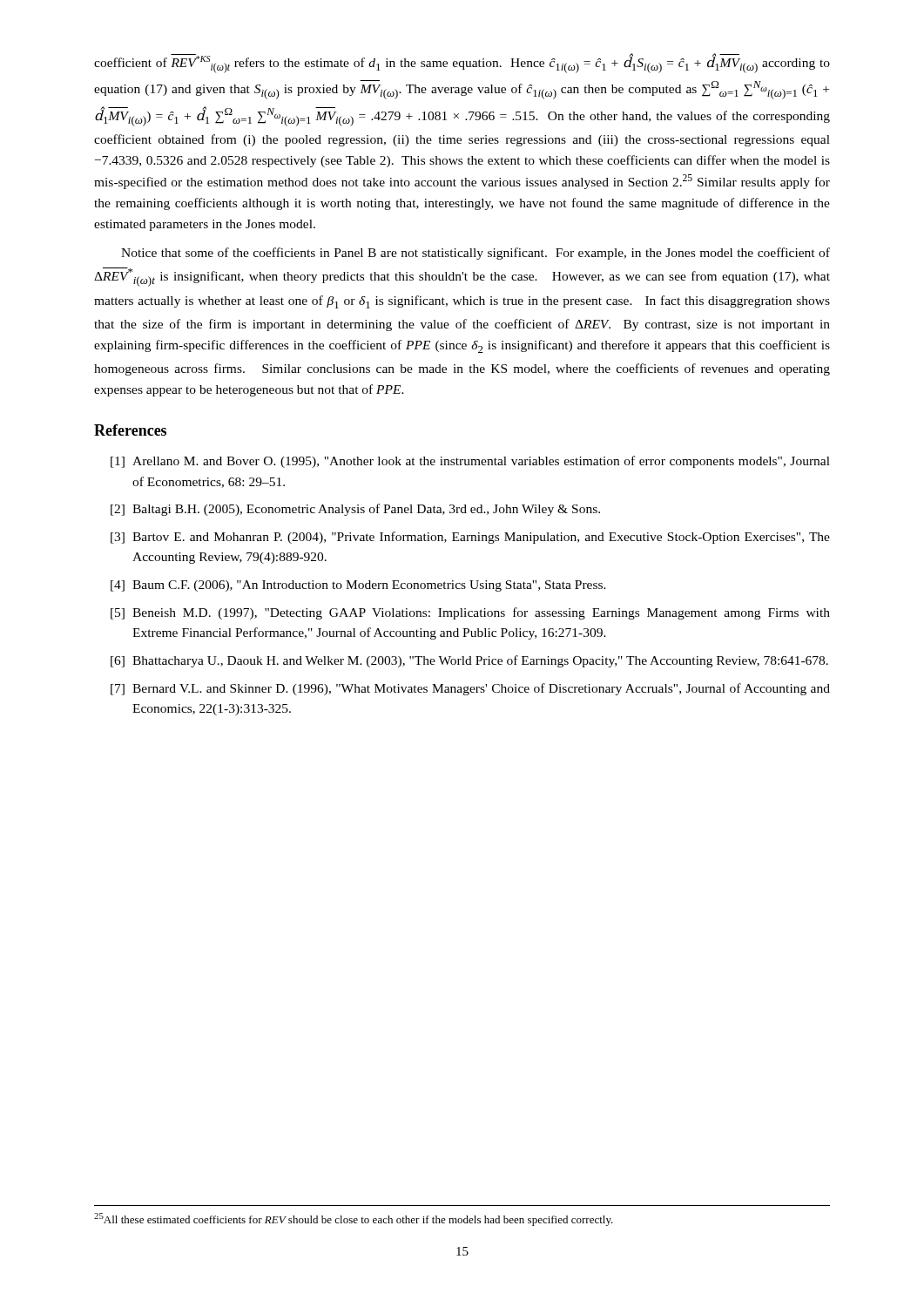The height and width of the screenshot is (1307, 924).
Task: Locate the text block starting "[2] Baltagi B.H. (2005), Econometric Analysis of Panel"
Action: [462, 509]
